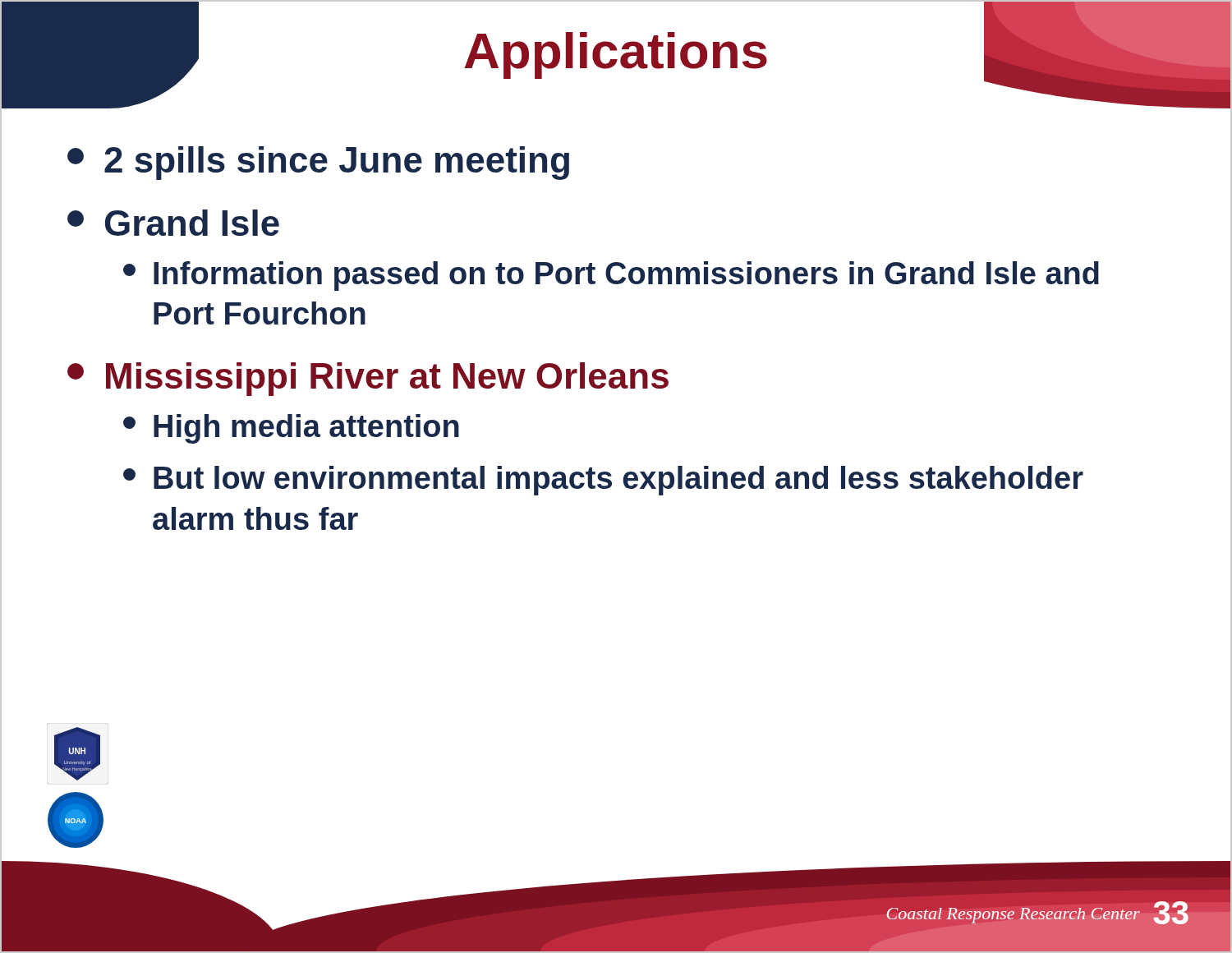1232x953 pixels.
Task: Point to the passage starting "Mississippi River at New Orleans"
Action: [369, 376]
